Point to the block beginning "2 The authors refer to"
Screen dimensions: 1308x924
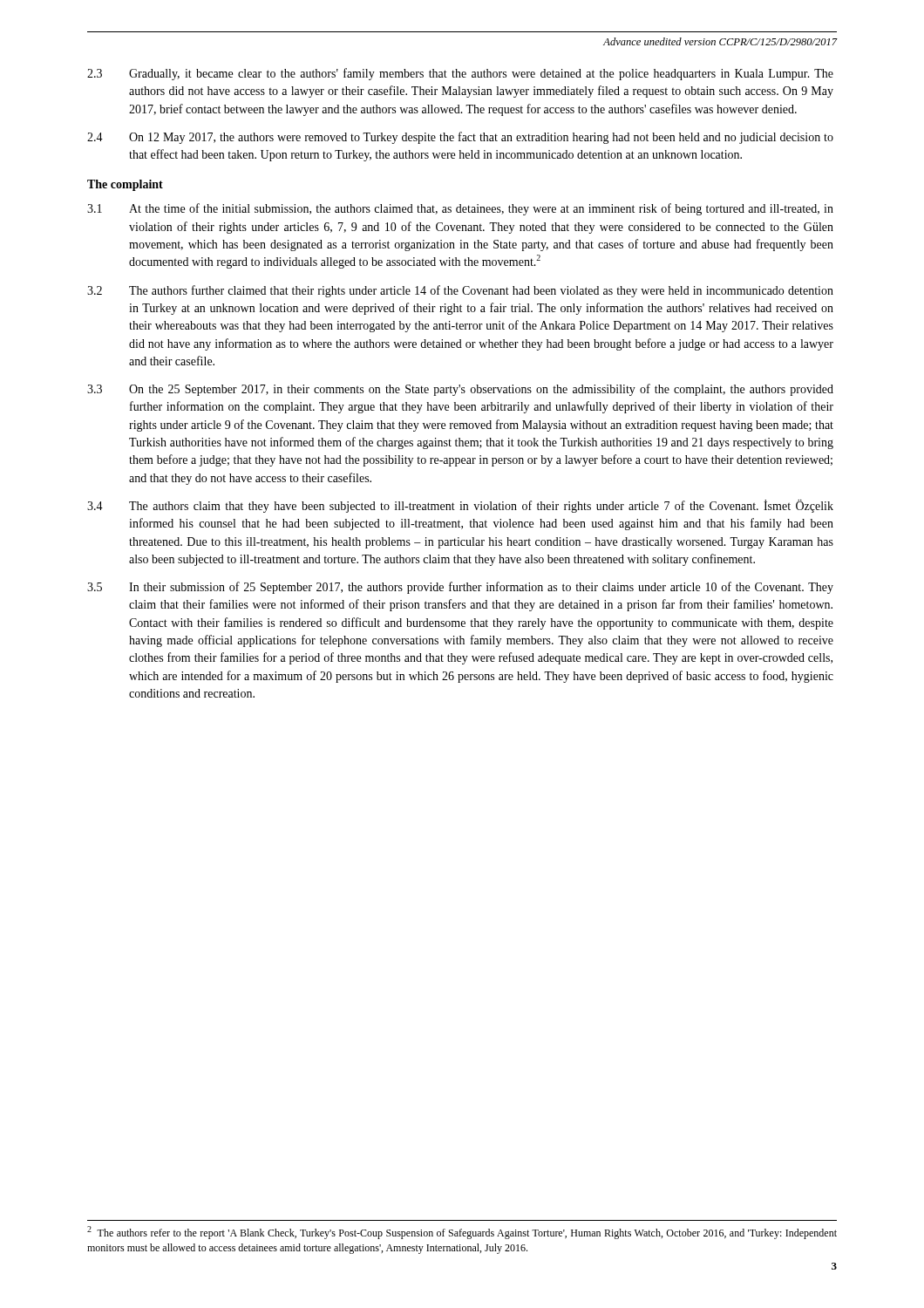point(462,1240)
